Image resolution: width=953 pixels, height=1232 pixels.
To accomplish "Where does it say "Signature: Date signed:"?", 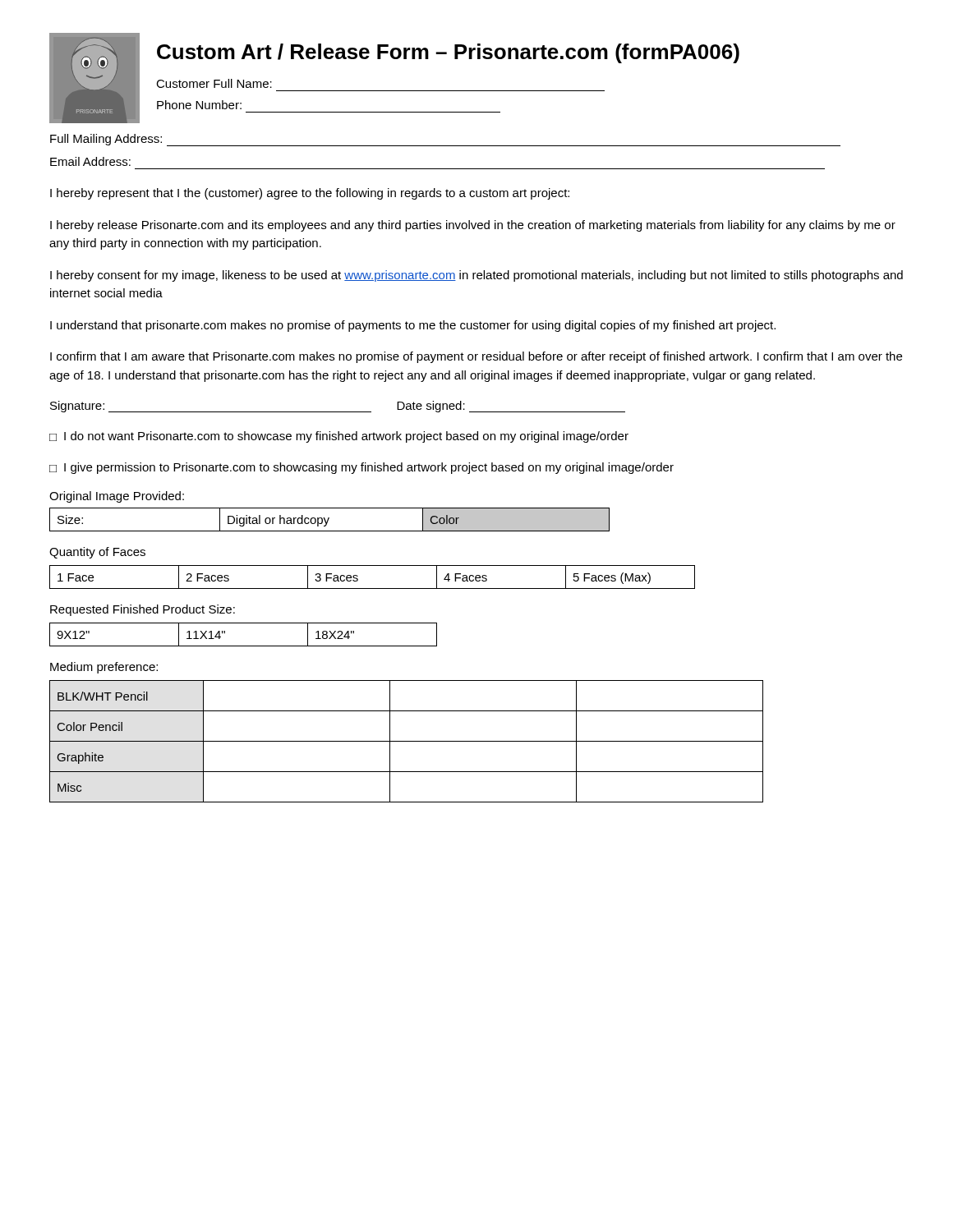I will coord(337,405).
